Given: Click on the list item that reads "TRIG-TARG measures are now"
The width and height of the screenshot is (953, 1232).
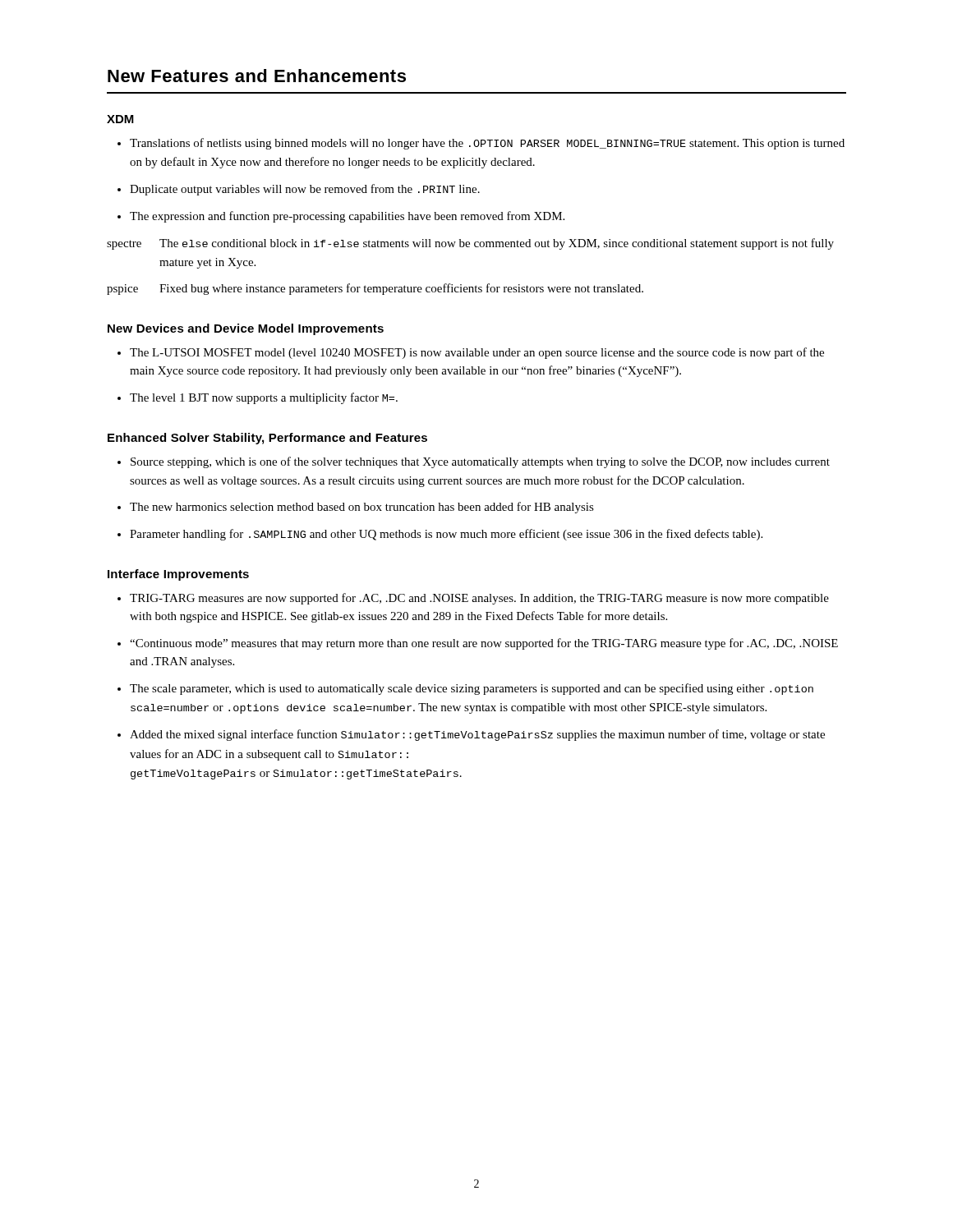Looking at the screenshot, I should [x=476, y=607].
